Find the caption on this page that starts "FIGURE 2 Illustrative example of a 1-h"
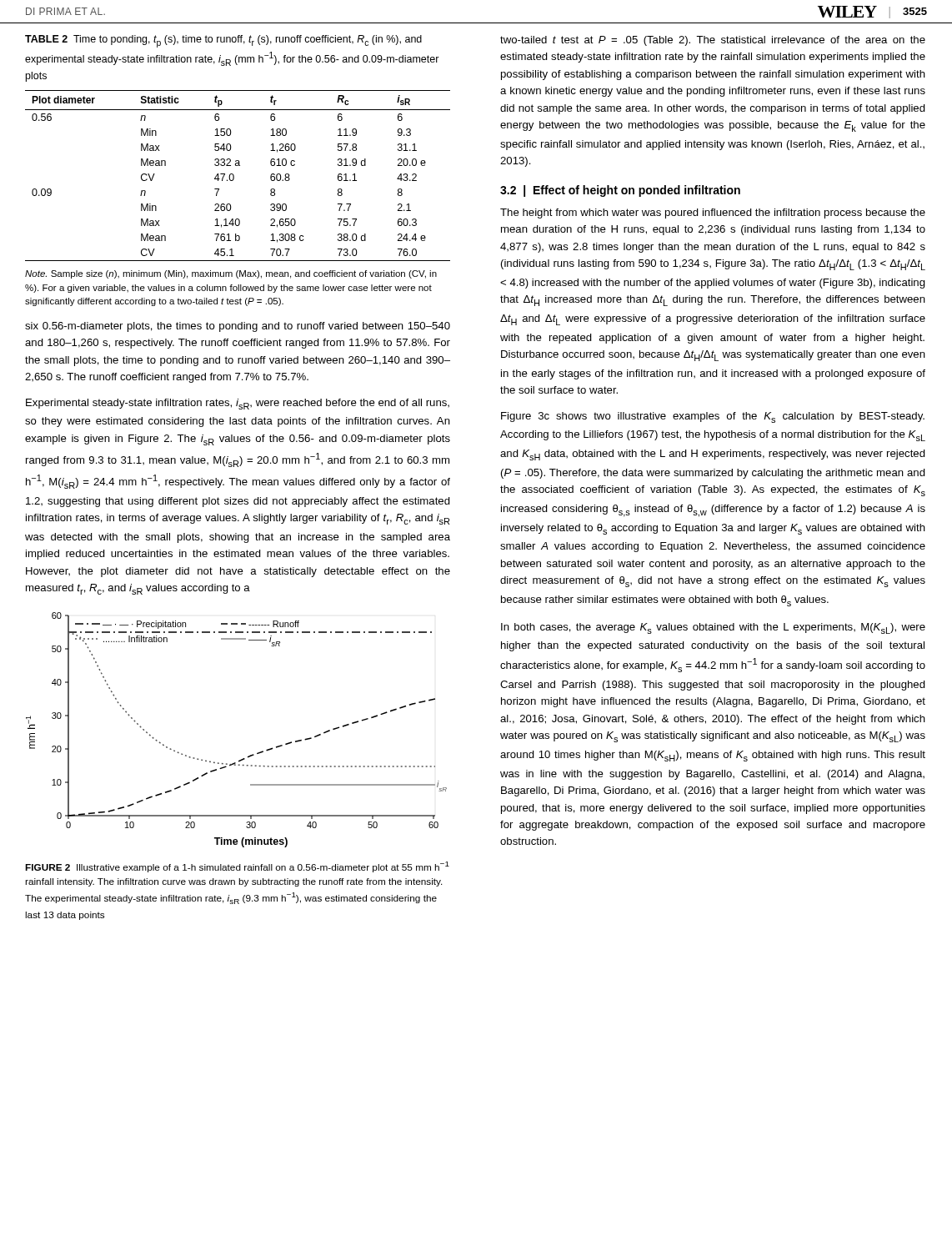 click(x=237, y=890)
